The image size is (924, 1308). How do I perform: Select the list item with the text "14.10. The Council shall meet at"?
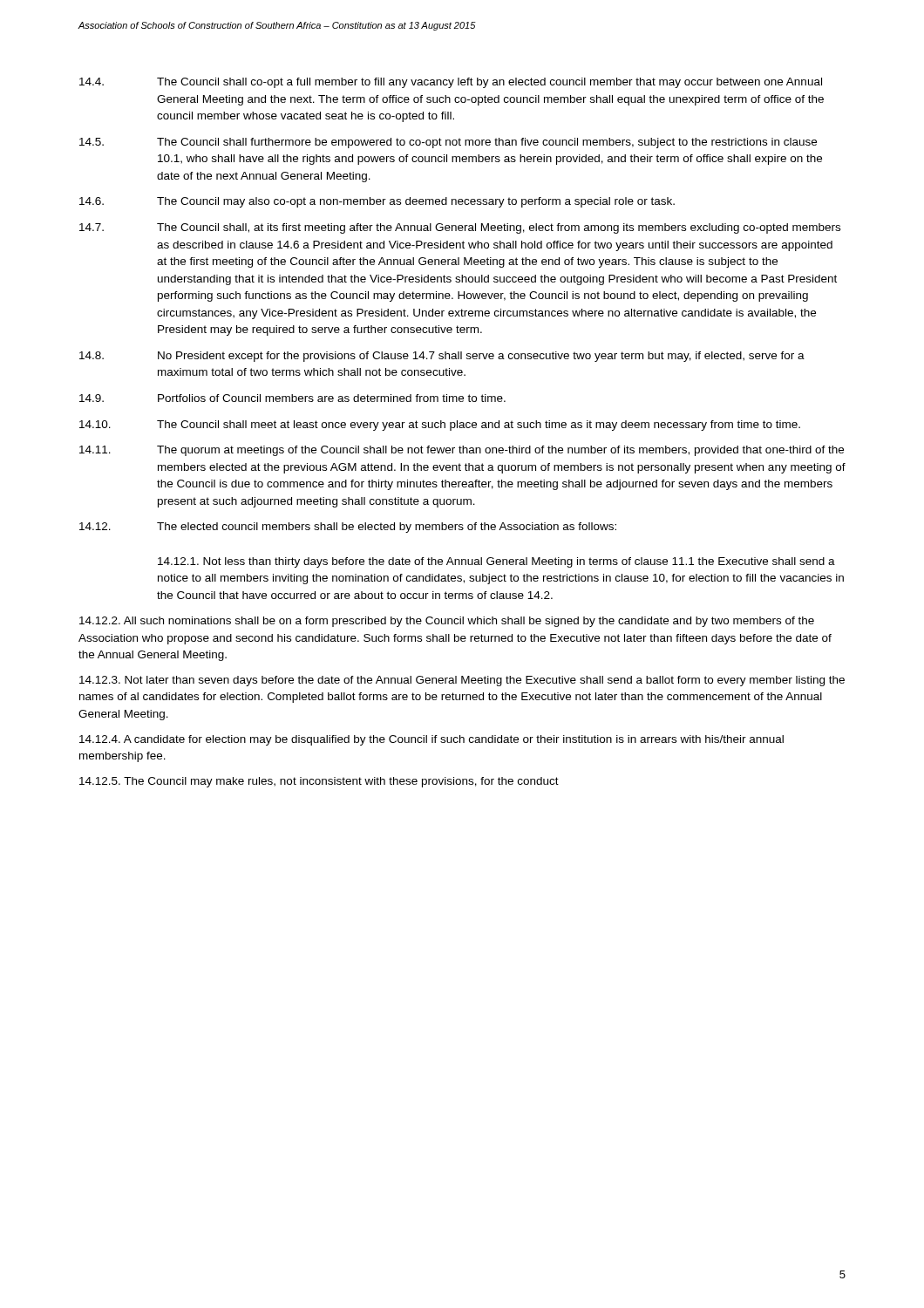click(x=462, y=424)
